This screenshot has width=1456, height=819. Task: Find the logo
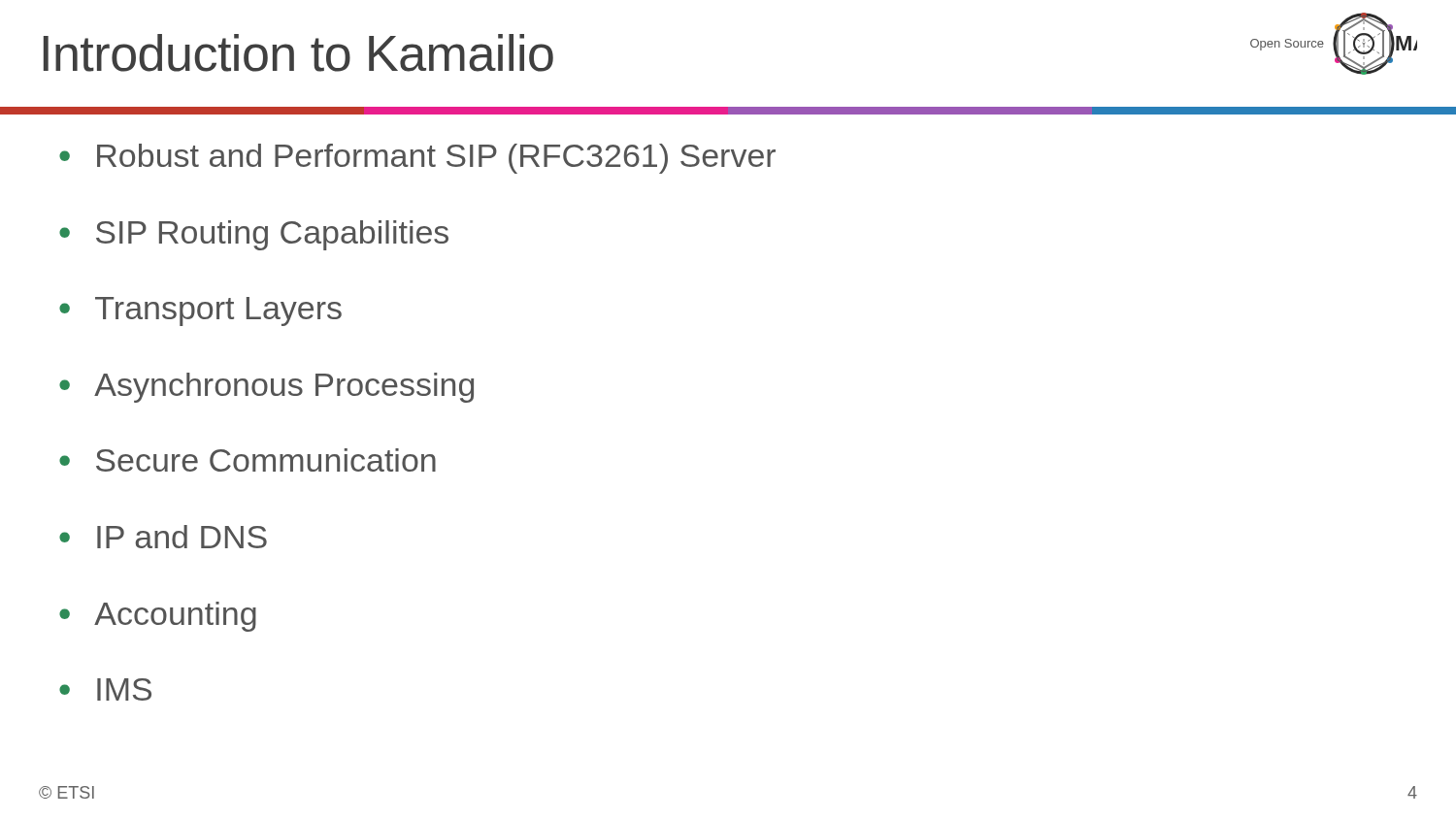tap(1333, 44)
